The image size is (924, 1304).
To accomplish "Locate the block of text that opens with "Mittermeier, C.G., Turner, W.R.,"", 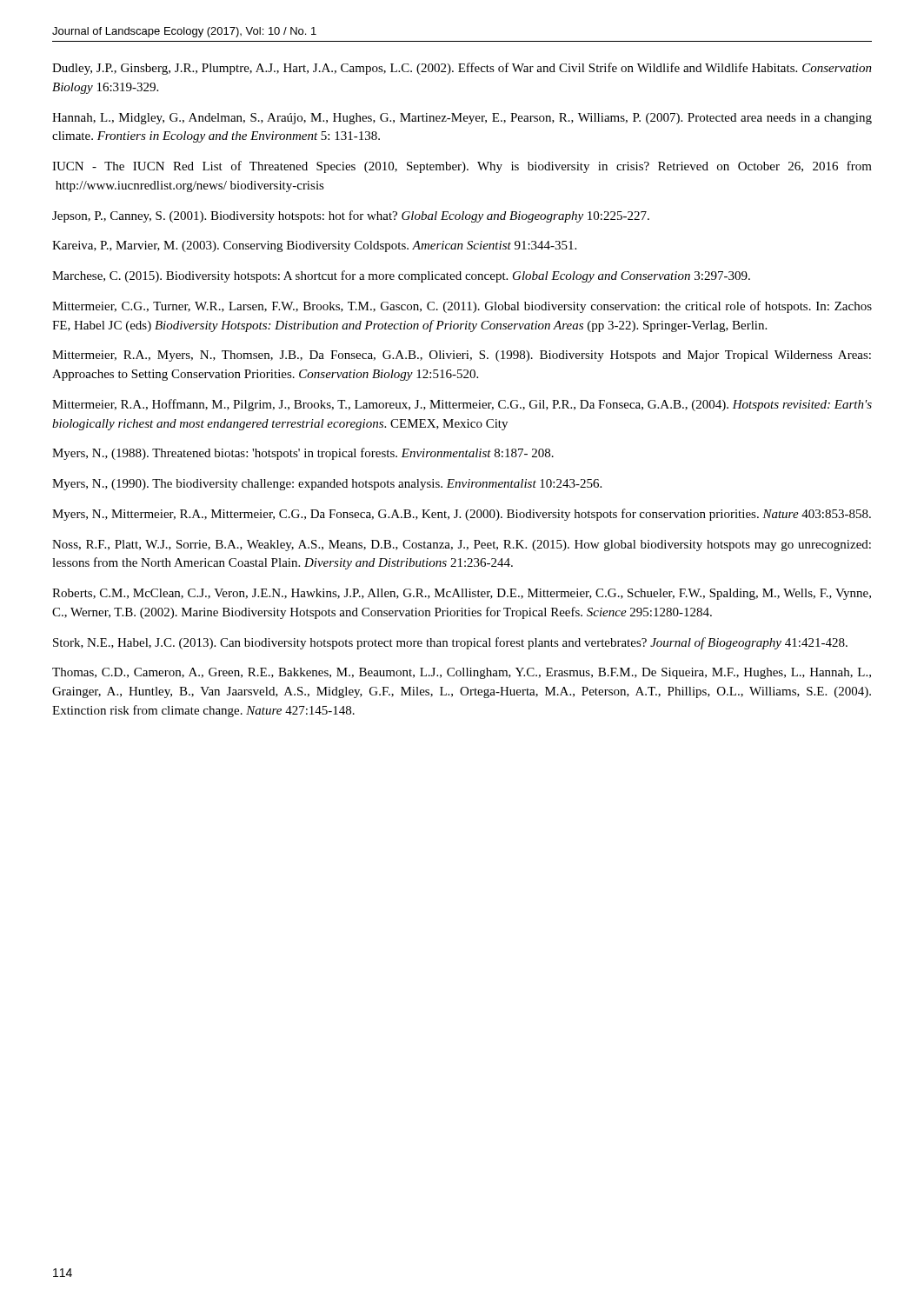I will tap(462, 315).
